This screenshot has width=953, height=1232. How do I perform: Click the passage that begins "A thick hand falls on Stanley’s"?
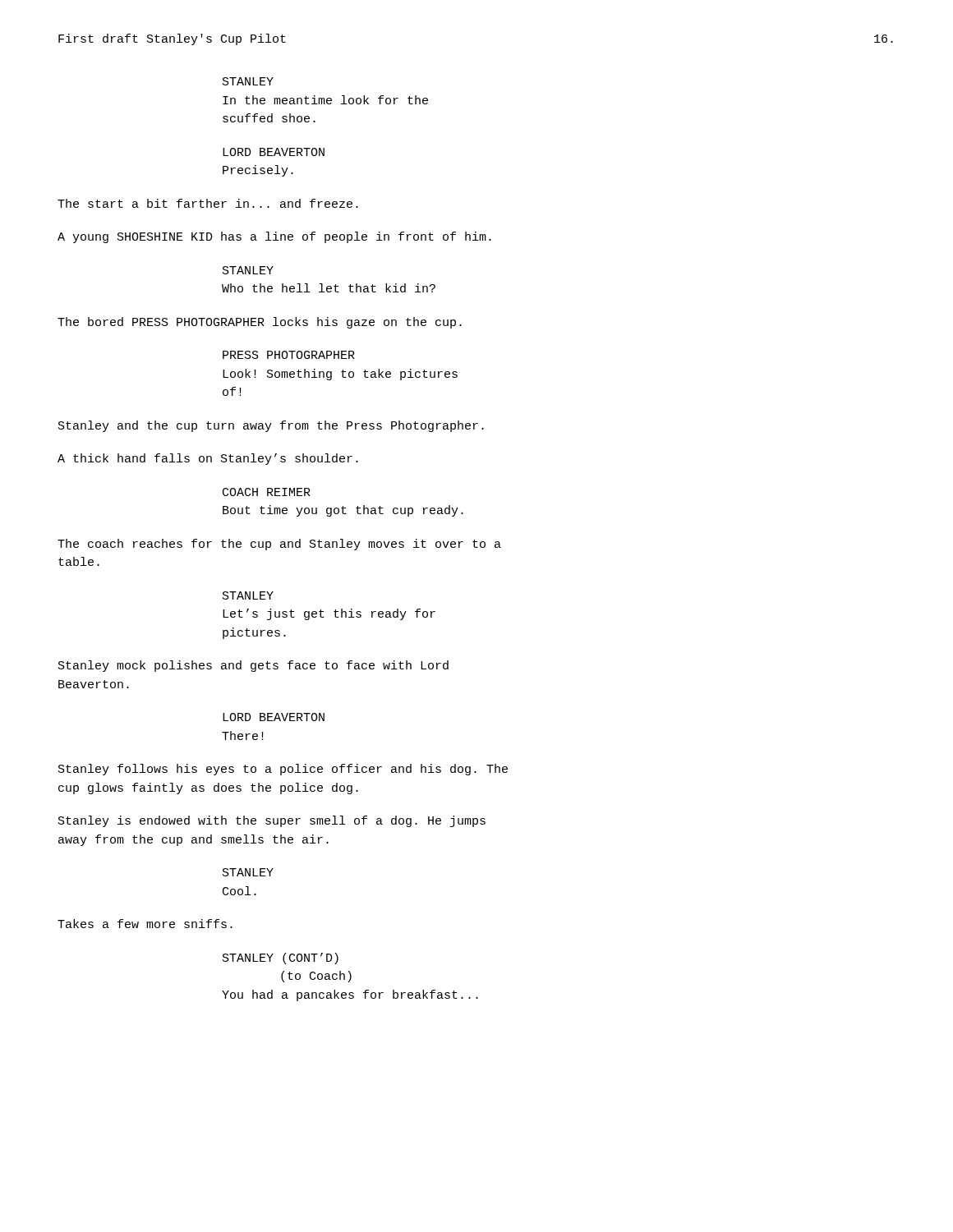(209, 460)
